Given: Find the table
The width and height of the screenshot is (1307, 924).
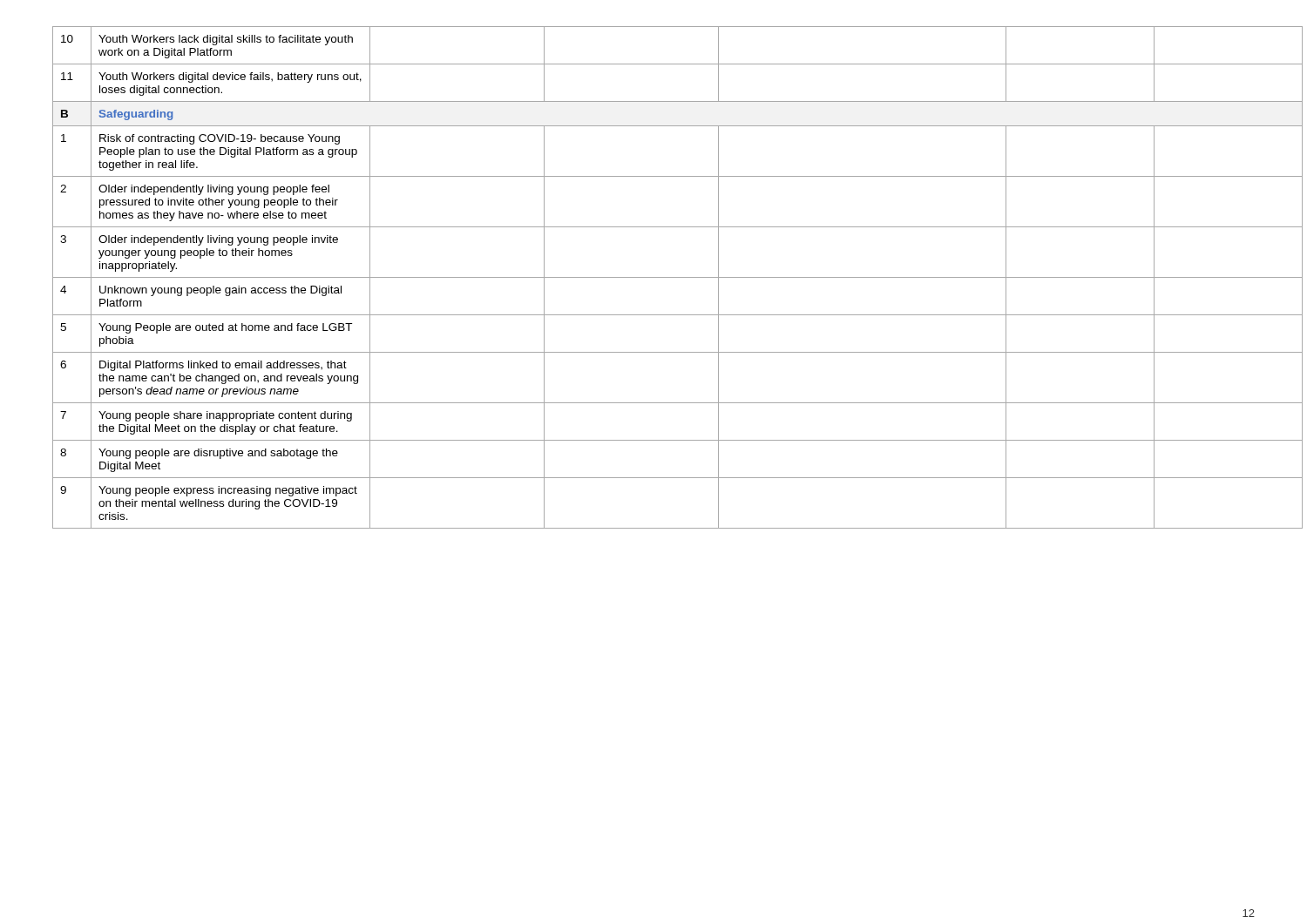Looking at the screenshot, I should (x=654, y=277).
